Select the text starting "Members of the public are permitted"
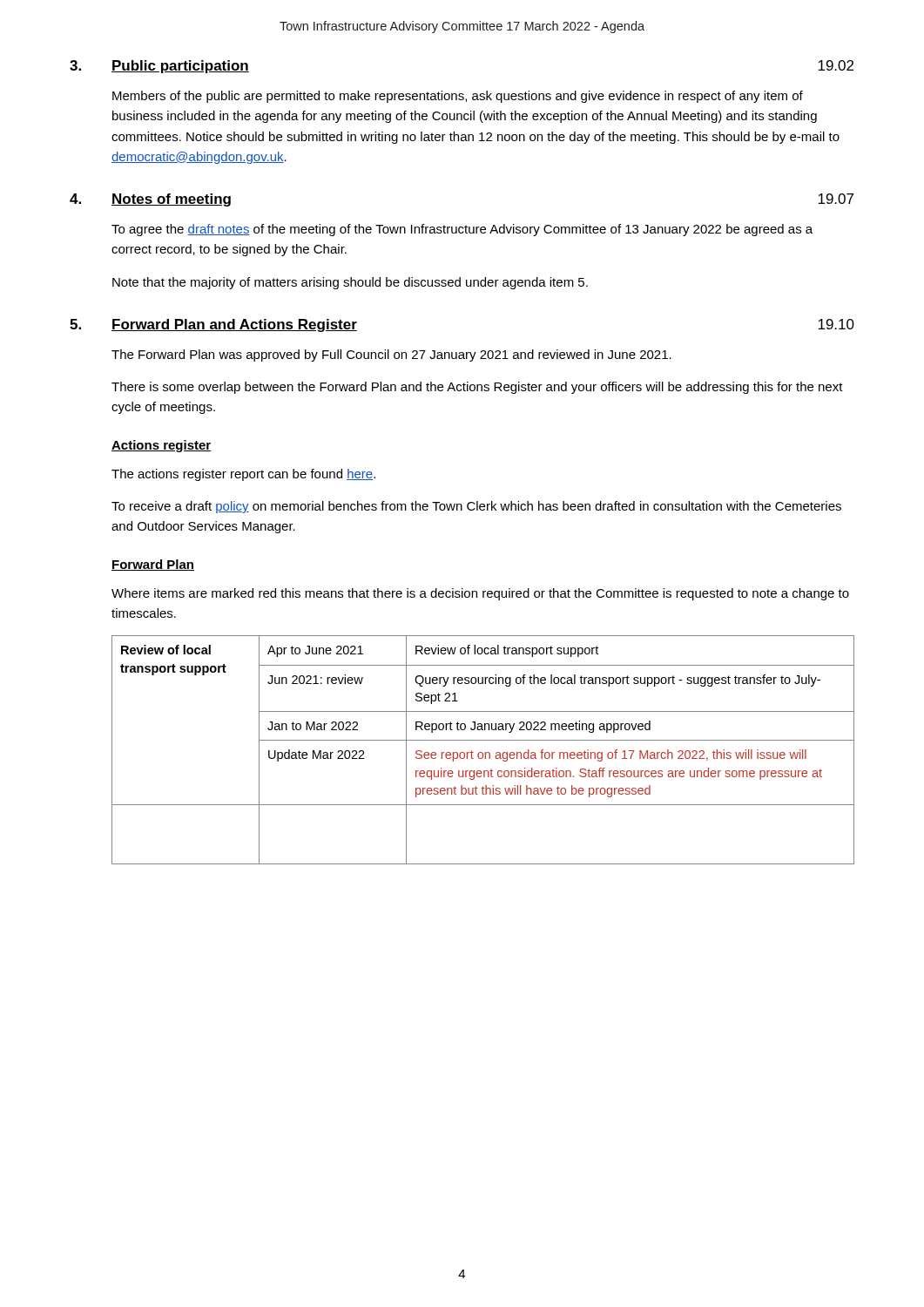 tap(483, 126)
